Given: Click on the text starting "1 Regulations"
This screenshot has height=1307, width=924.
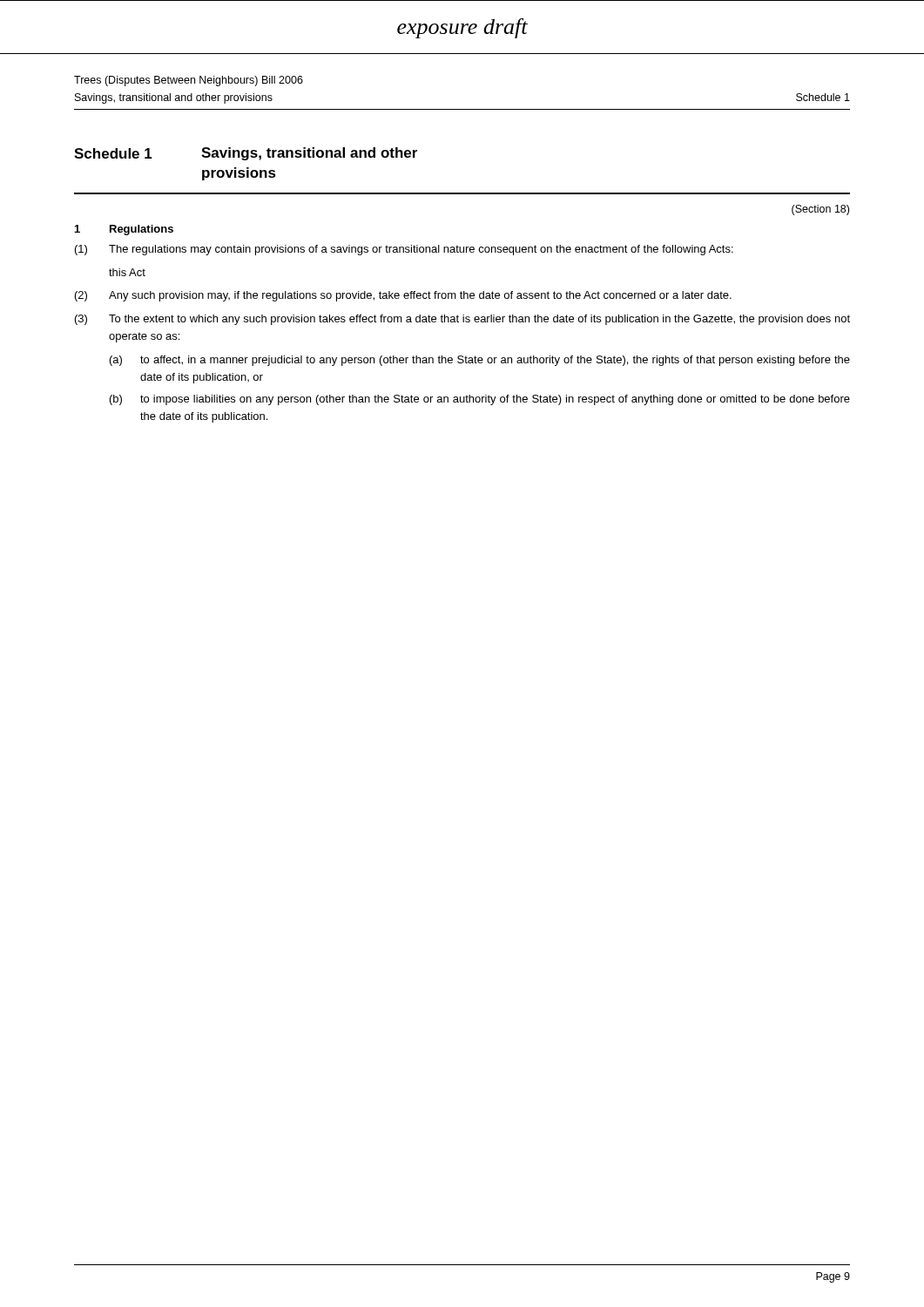Looking at the screenshot, I should coord(124,229).
